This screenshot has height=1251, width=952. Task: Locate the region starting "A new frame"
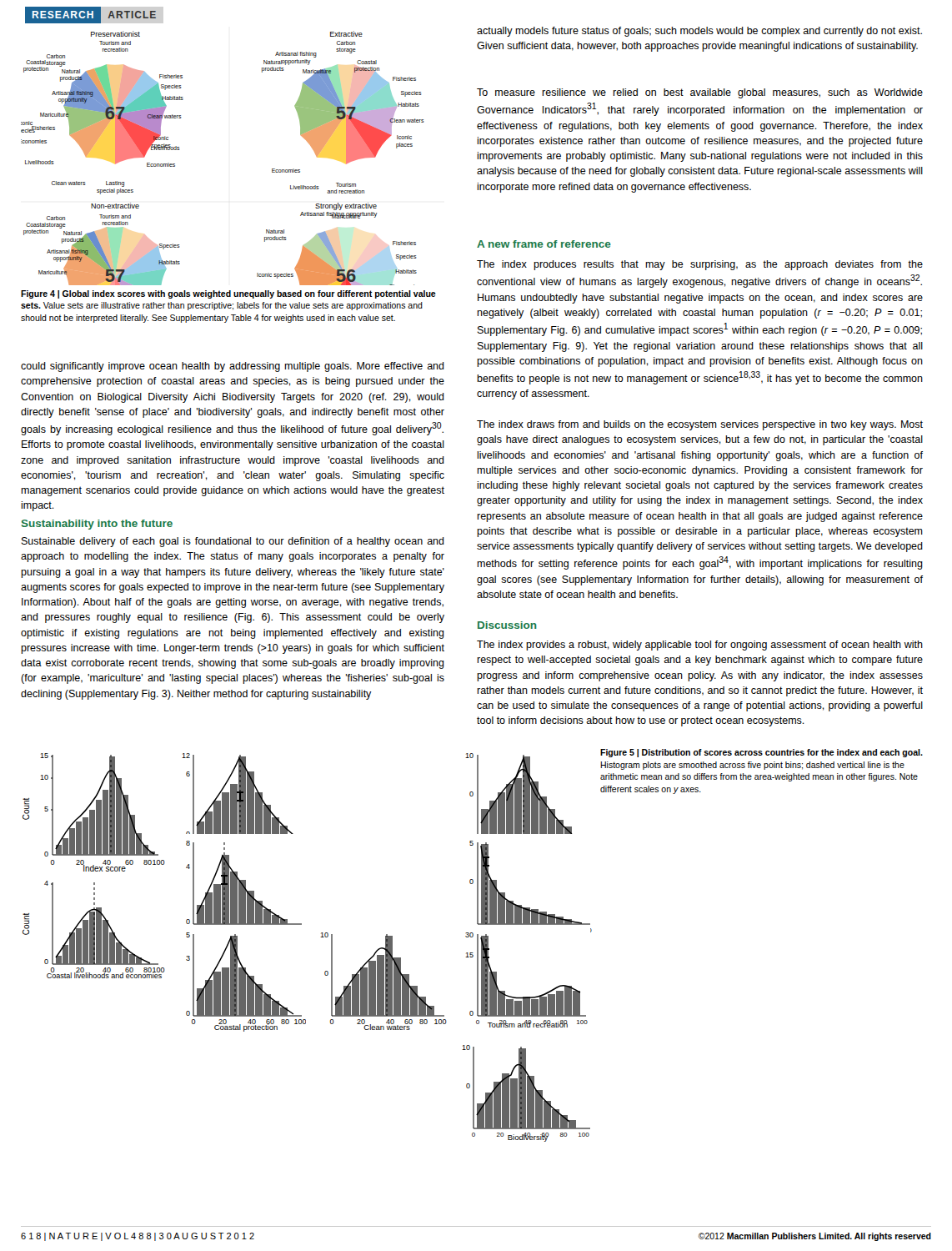point(544,244)
